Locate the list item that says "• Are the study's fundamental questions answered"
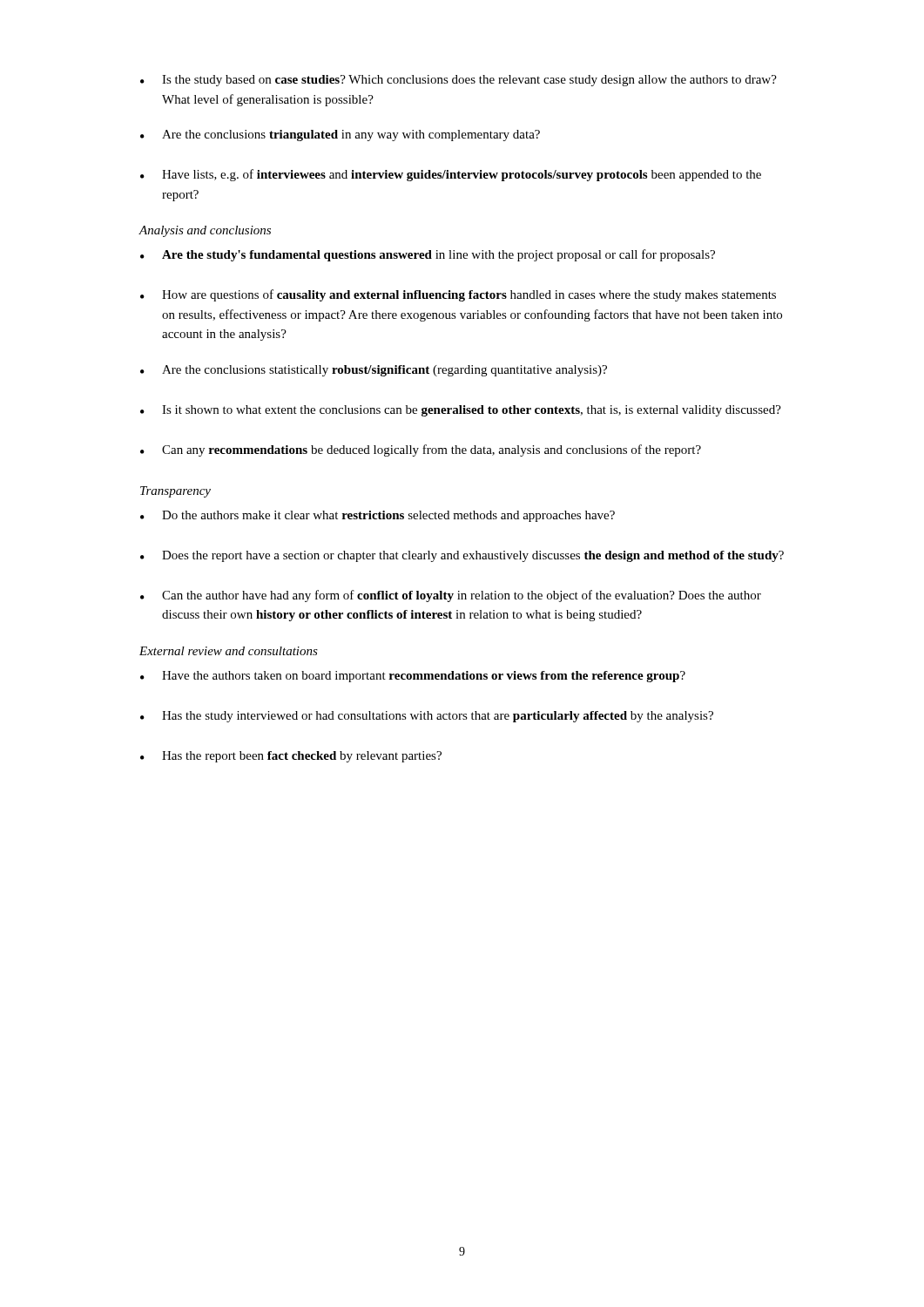Screen dimensions: 1307x924 (462, 257)
